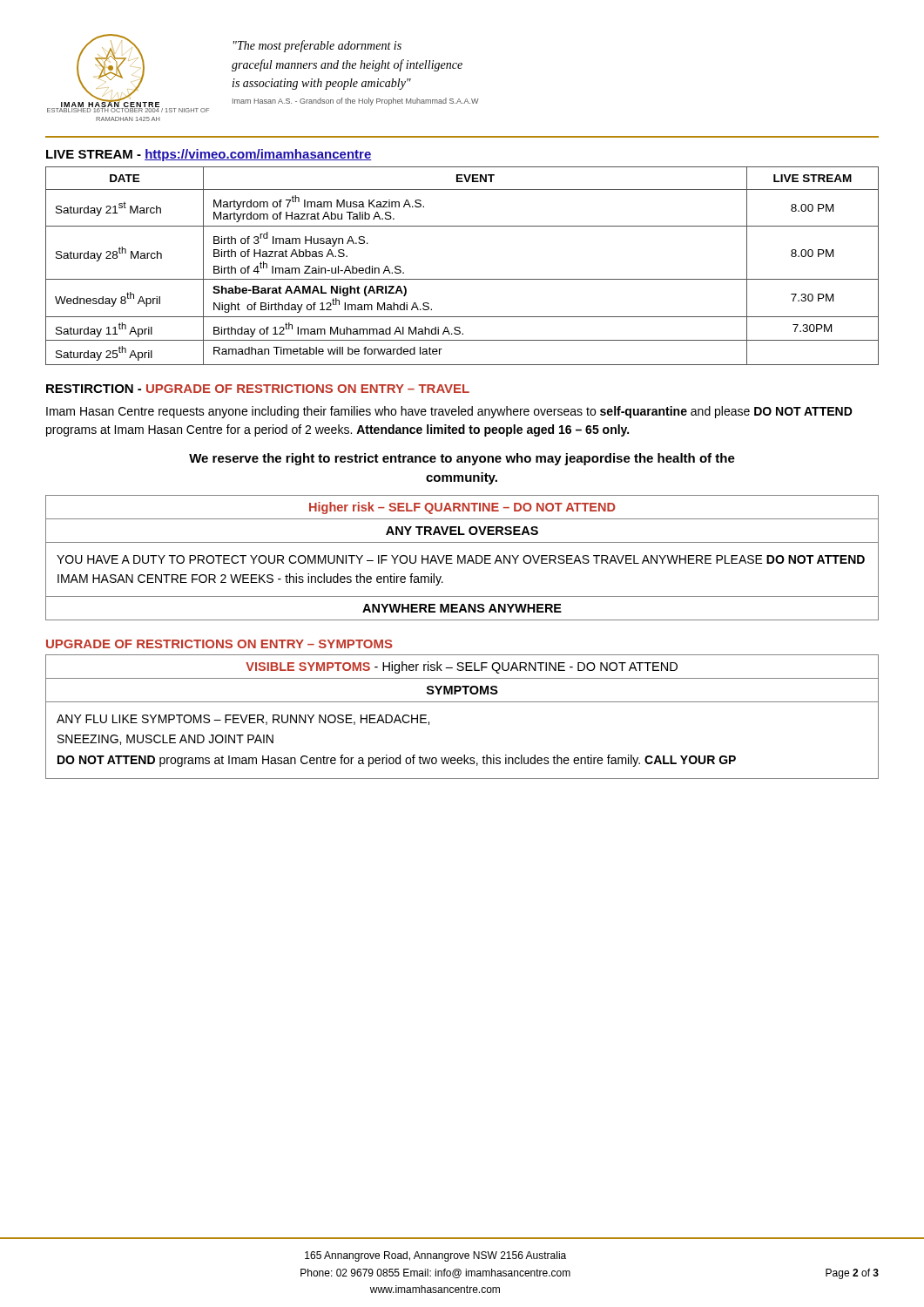This screenshot has height=1307, width=924.
Task: Find the element starting "We reserve the right to restrict entrance to"
Action: pyautogui.click(x=462, y=468)
